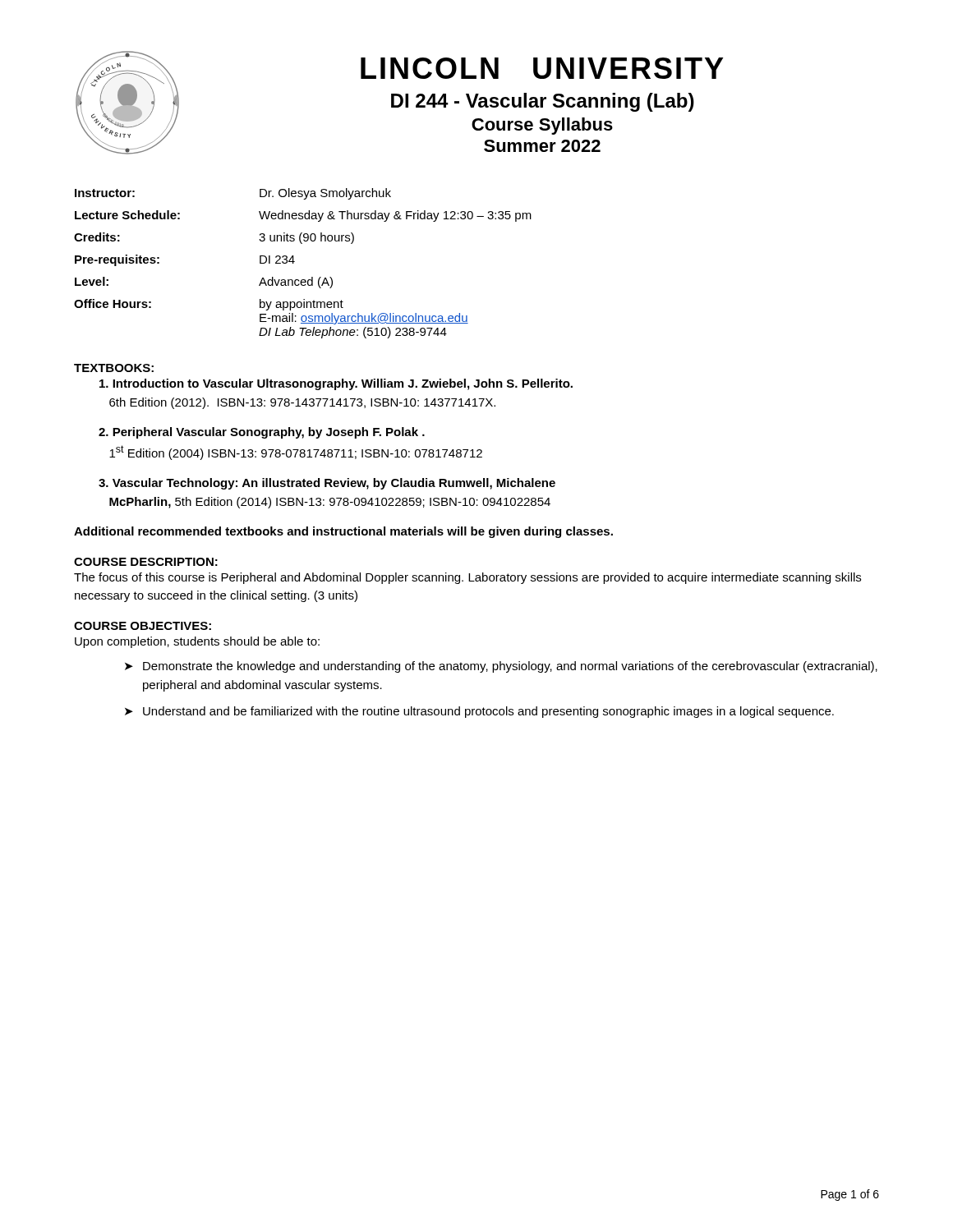Select the list item with the text "Introduction to Vascular Ultrasonography. William J. Zwiebel,"
Image resolution: width=953 pixels, height=1232 pixels.
pos(336,392)
